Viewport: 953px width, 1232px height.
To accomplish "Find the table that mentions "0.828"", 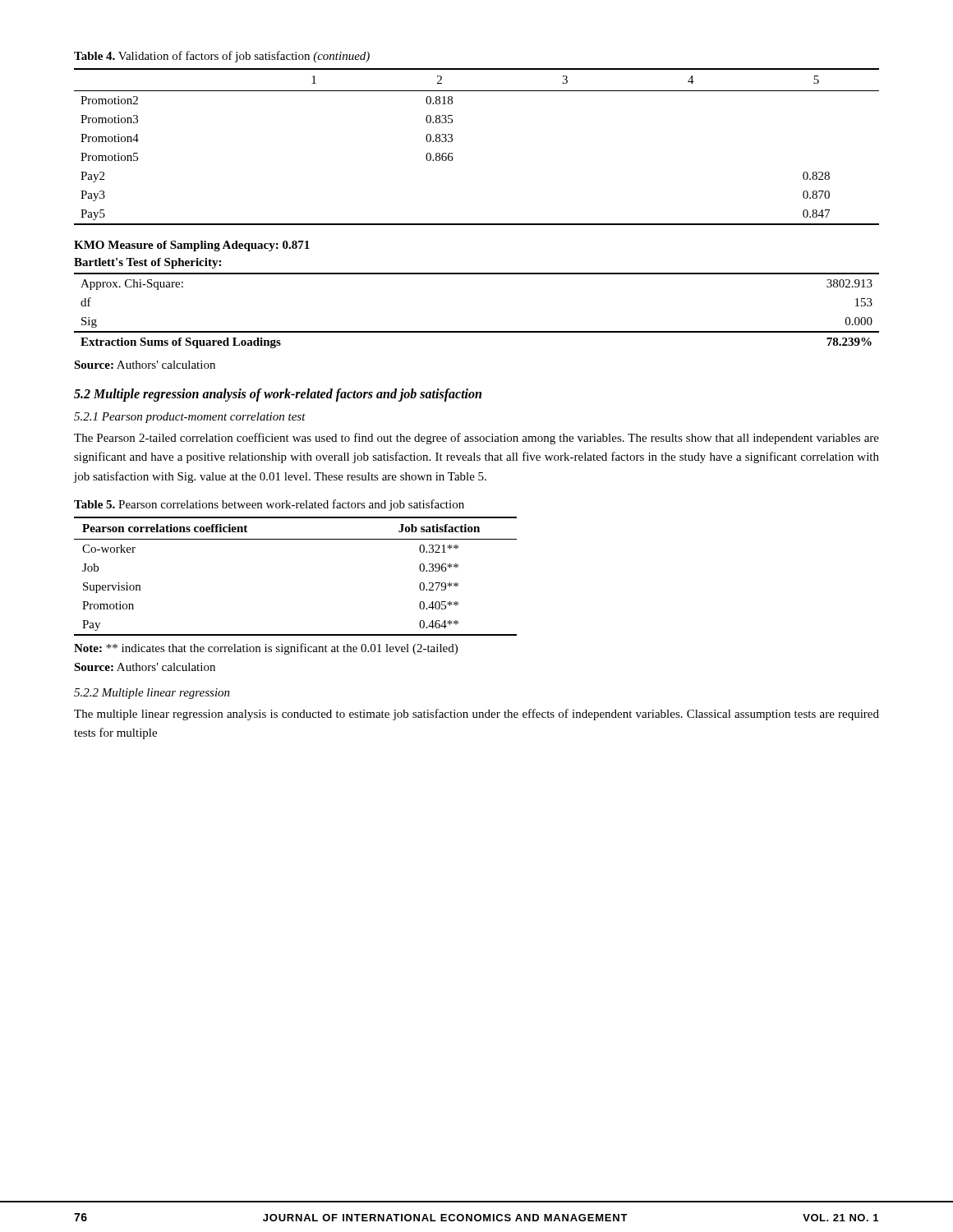I will [x=476, y=147].
